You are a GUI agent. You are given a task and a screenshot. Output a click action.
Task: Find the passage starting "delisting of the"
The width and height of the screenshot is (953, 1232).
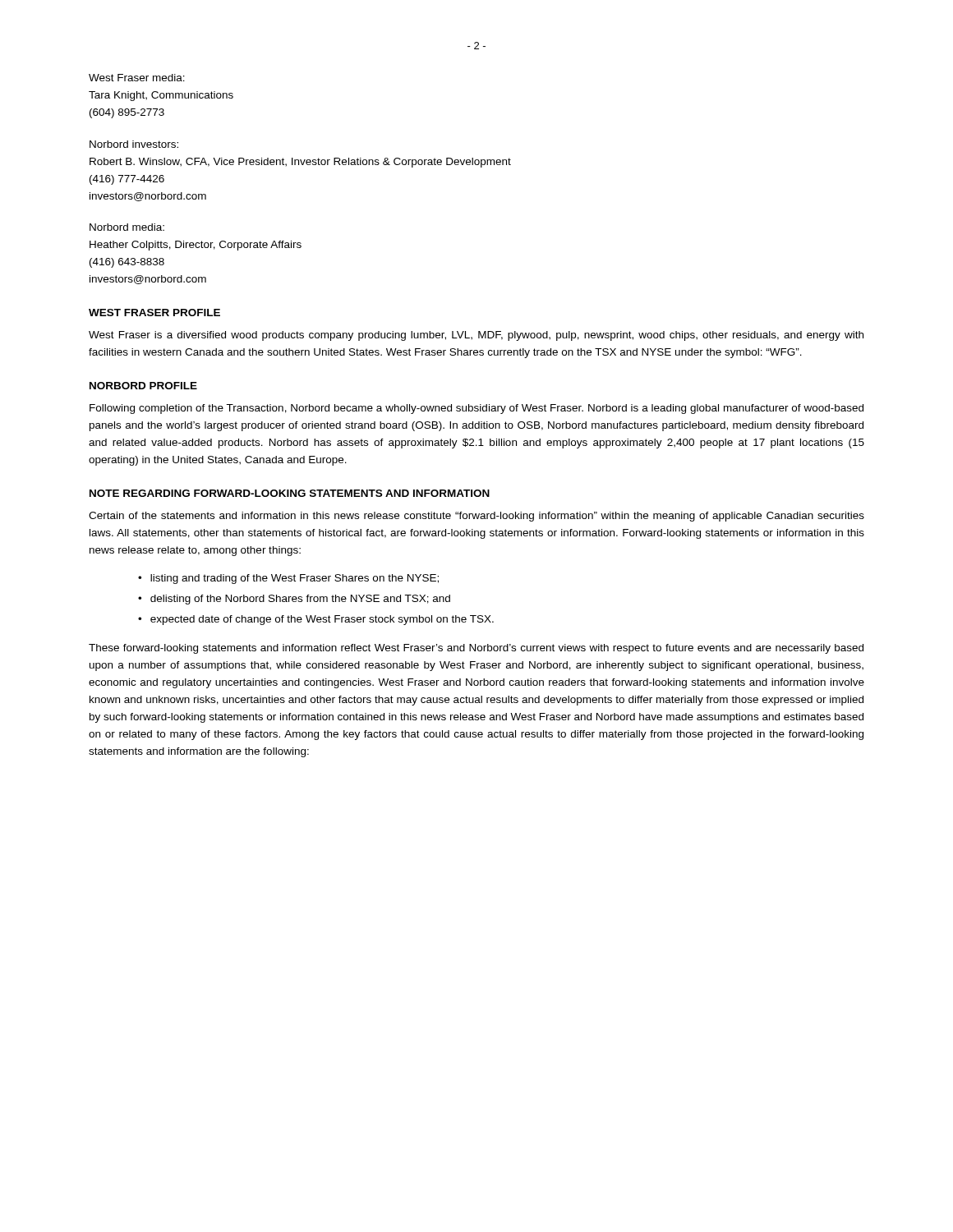[300, 599]
